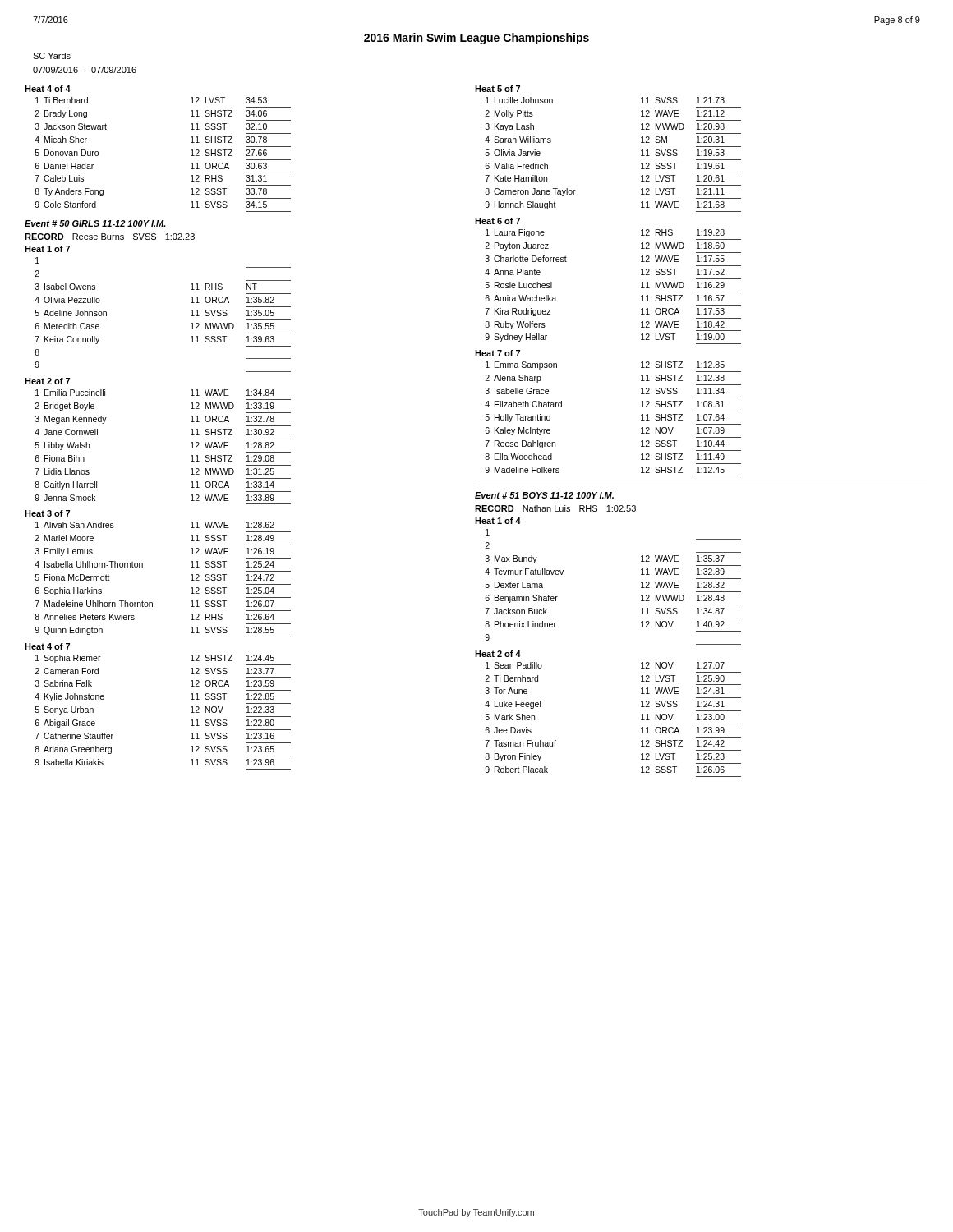This screenshot has height=1232, width=953.
Task: Click on the passage starting "2016 Marin Swim League Championships"
Action: click(x=476, y=38)
